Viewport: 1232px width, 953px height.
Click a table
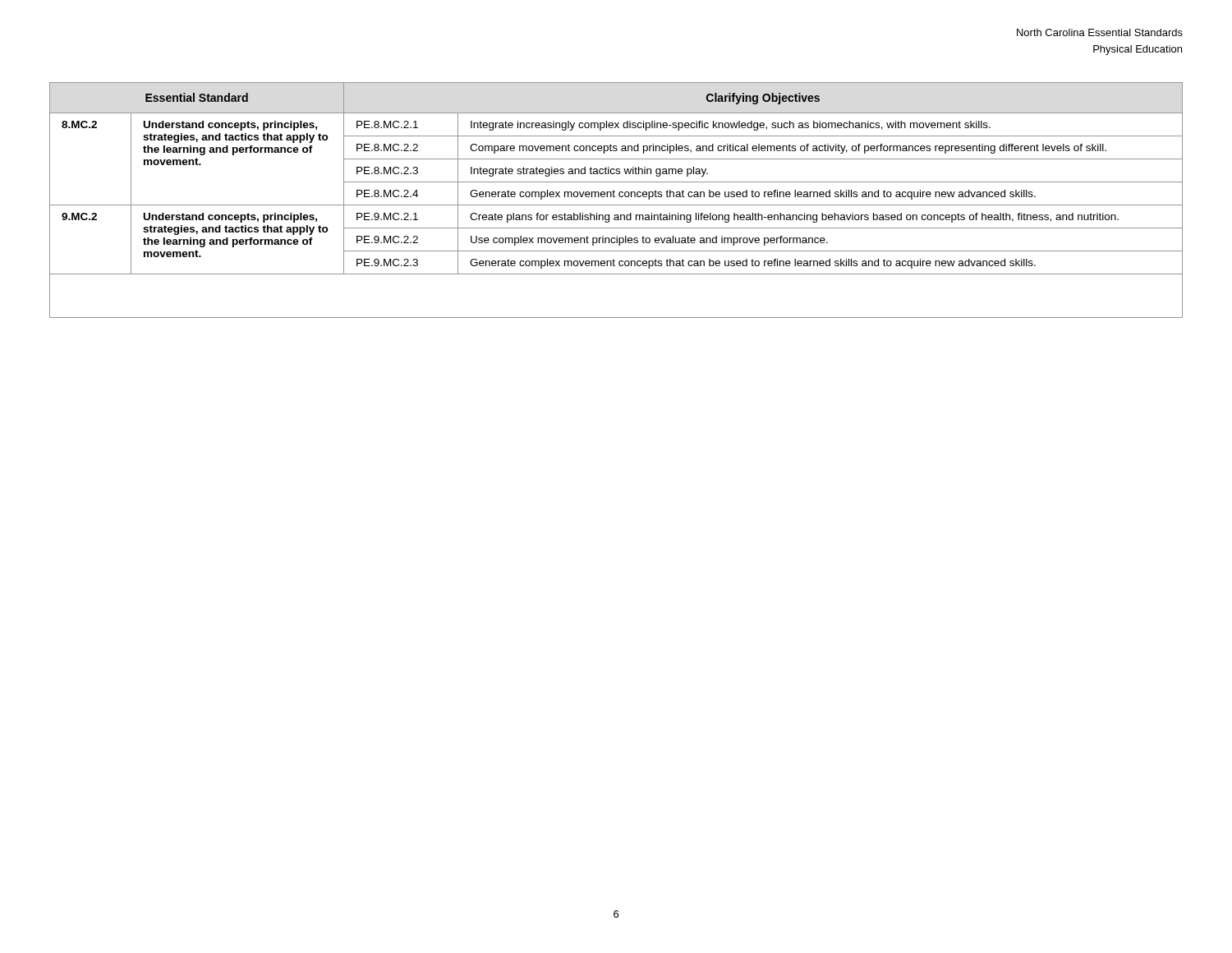(x=616, y=200)
